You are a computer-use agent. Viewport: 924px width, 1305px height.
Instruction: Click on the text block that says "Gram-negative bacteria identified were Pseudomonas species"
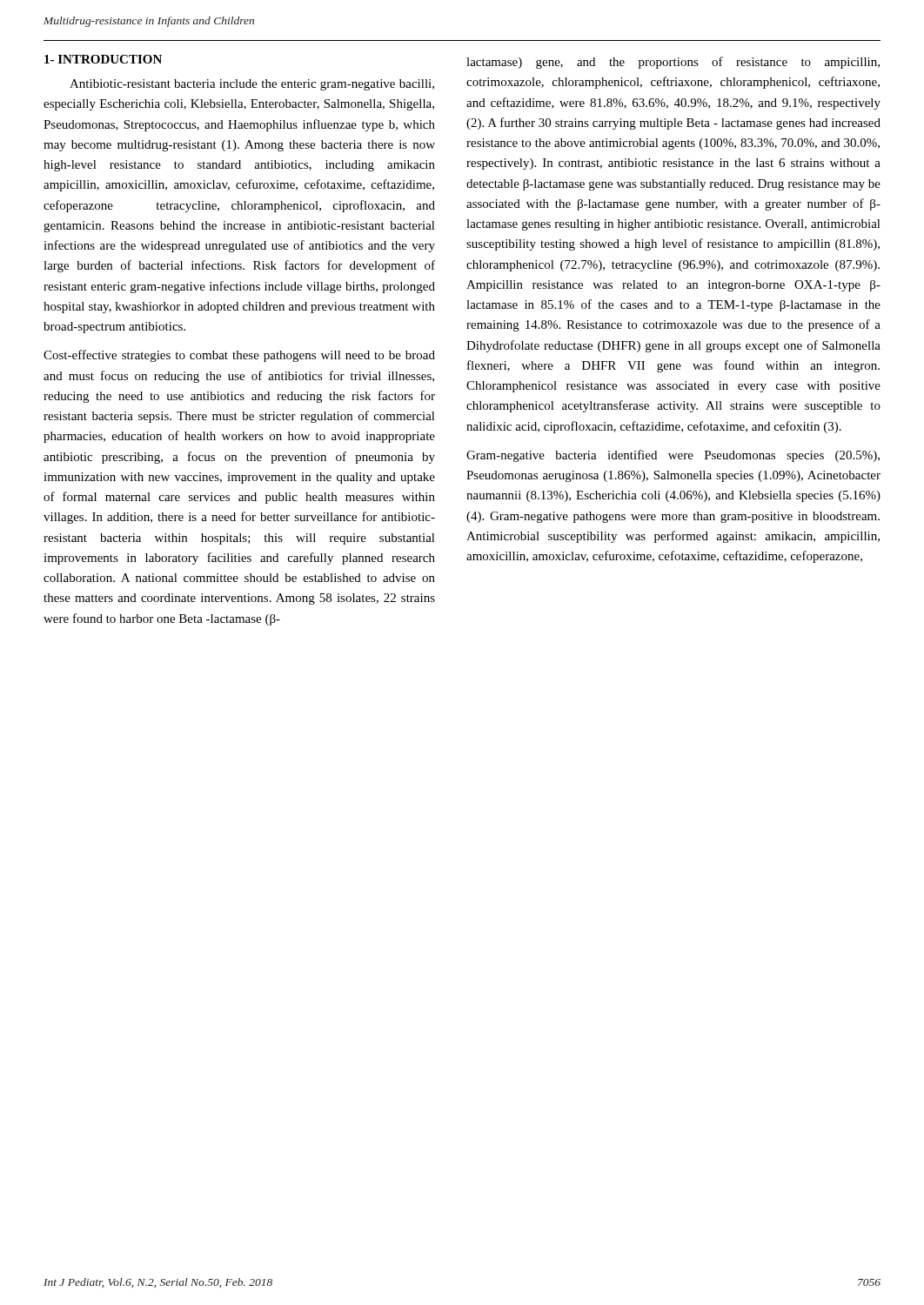pos(673,505)
